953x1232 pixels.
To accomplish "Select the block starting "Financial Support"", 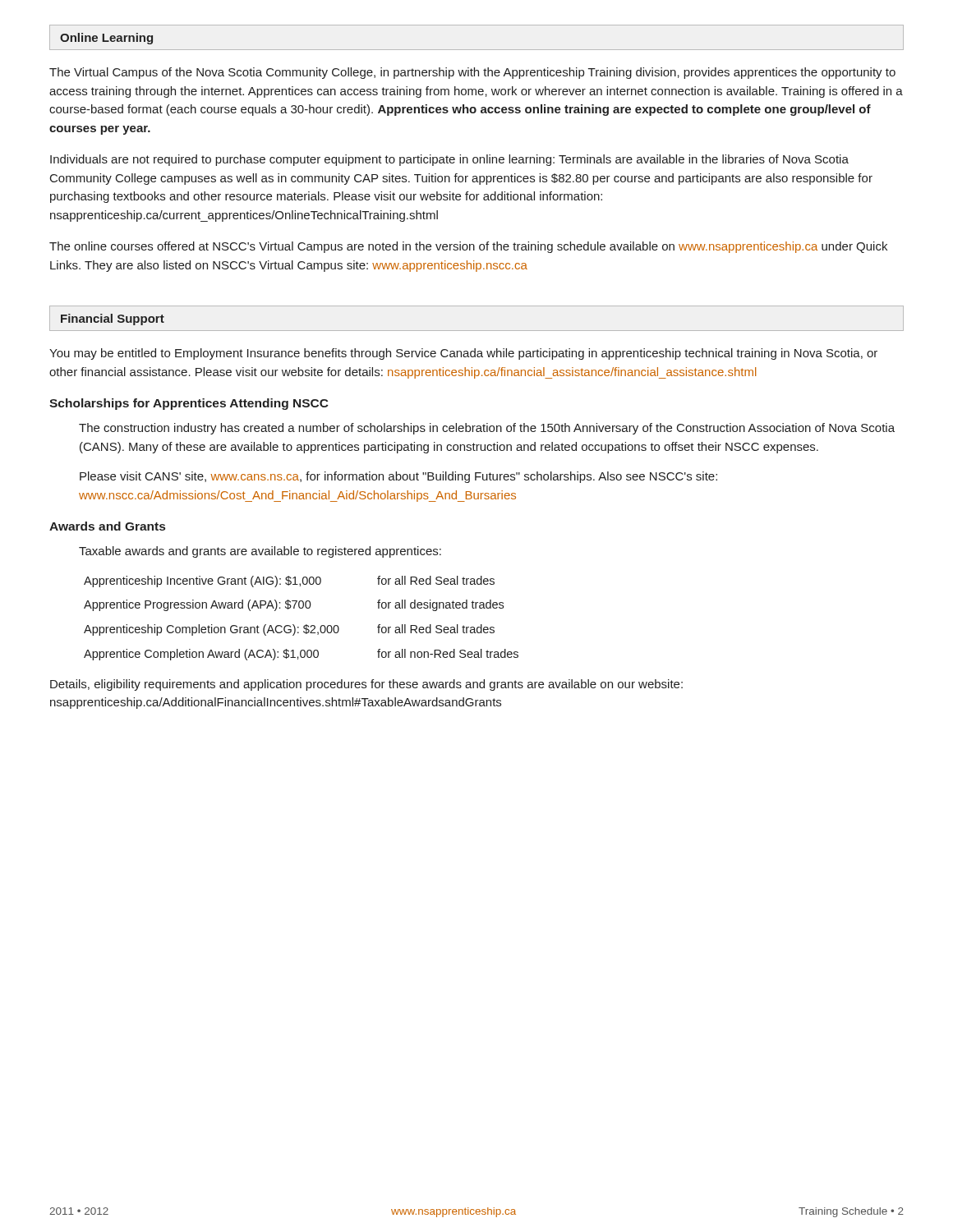I will pos(112,318).
